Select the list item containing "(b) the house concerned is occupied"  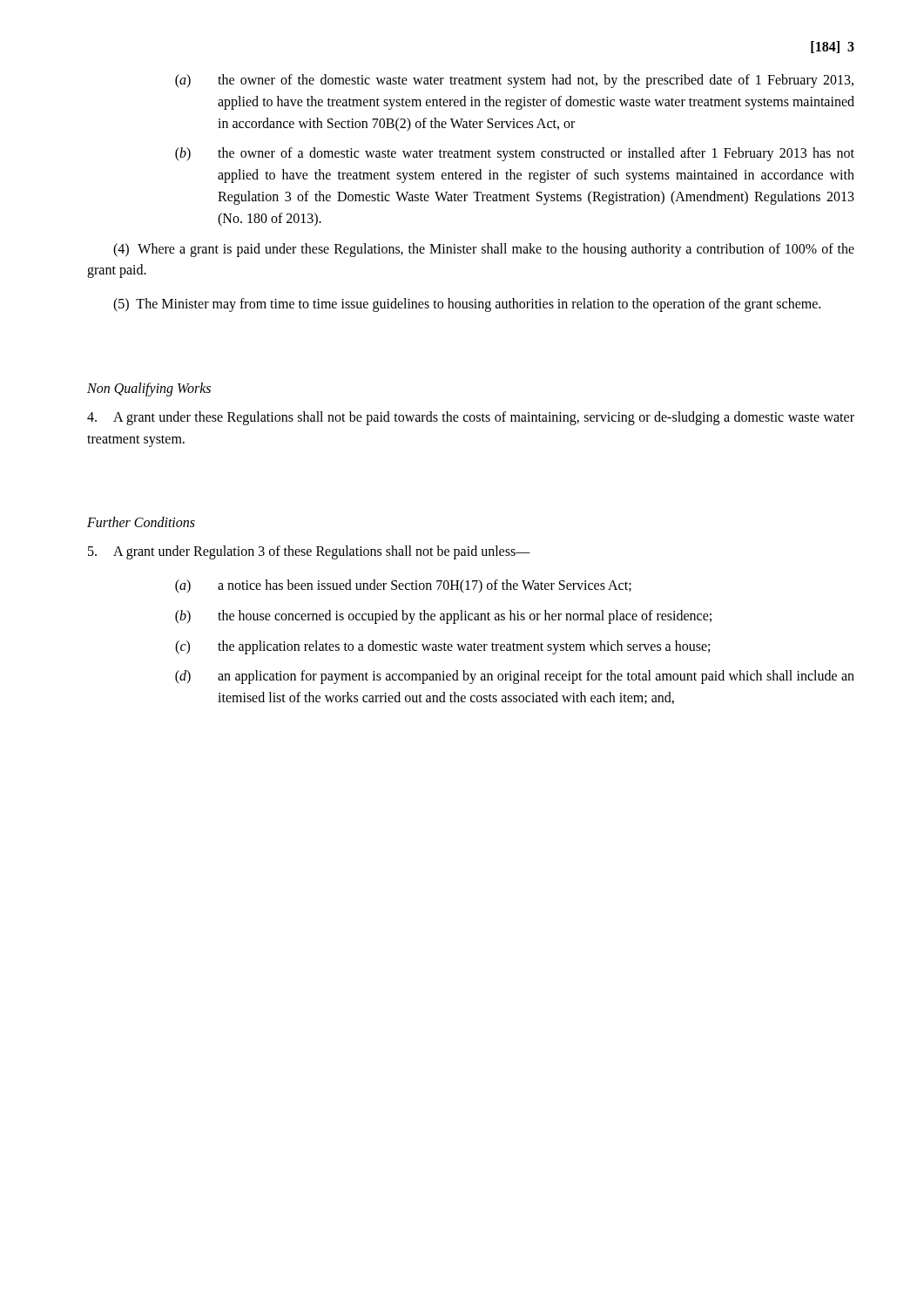pos(506,616)
